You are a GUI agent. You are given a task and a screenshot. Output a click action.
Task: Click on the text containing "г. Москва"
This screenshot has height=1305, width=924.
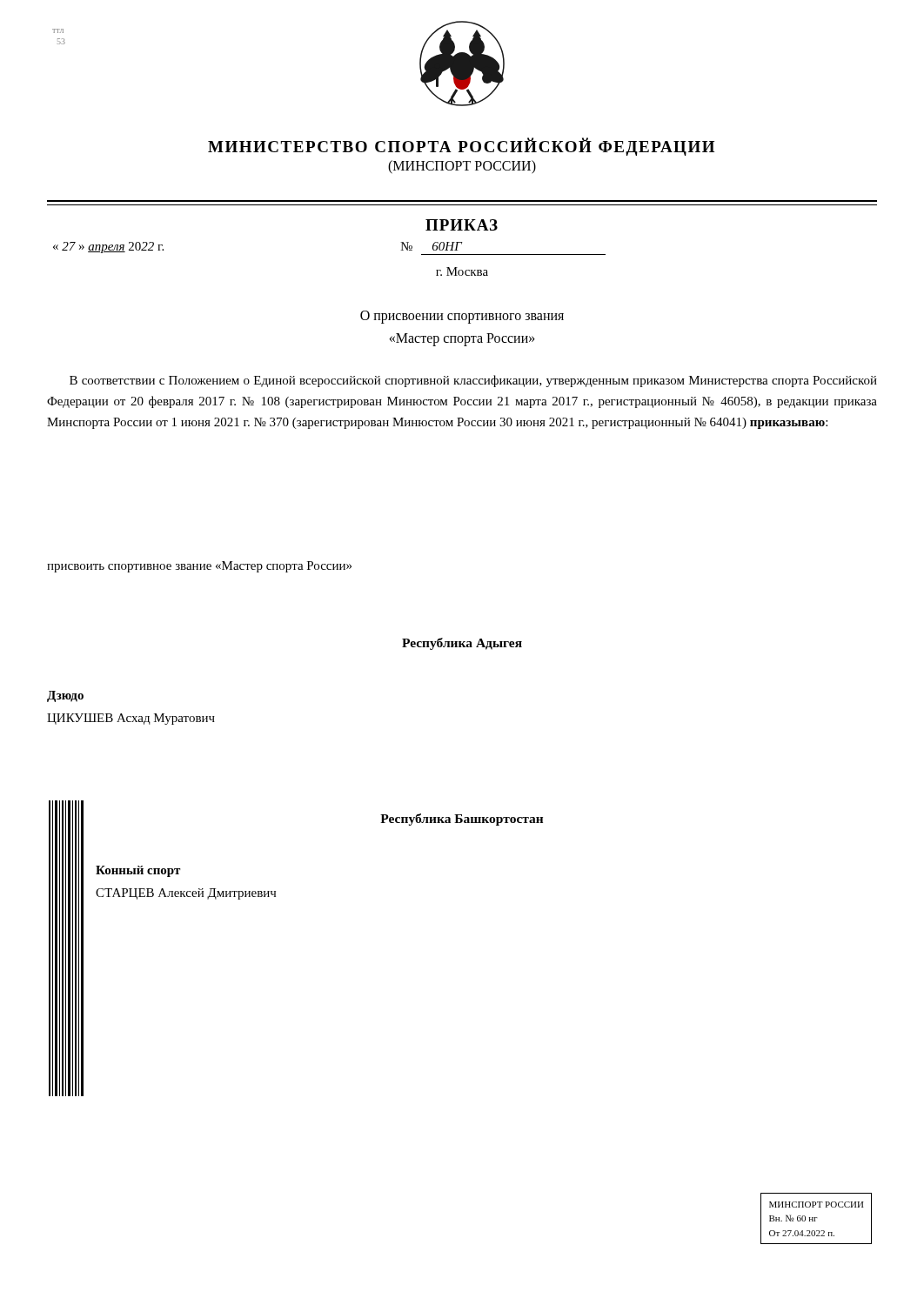tap(462, 271)
